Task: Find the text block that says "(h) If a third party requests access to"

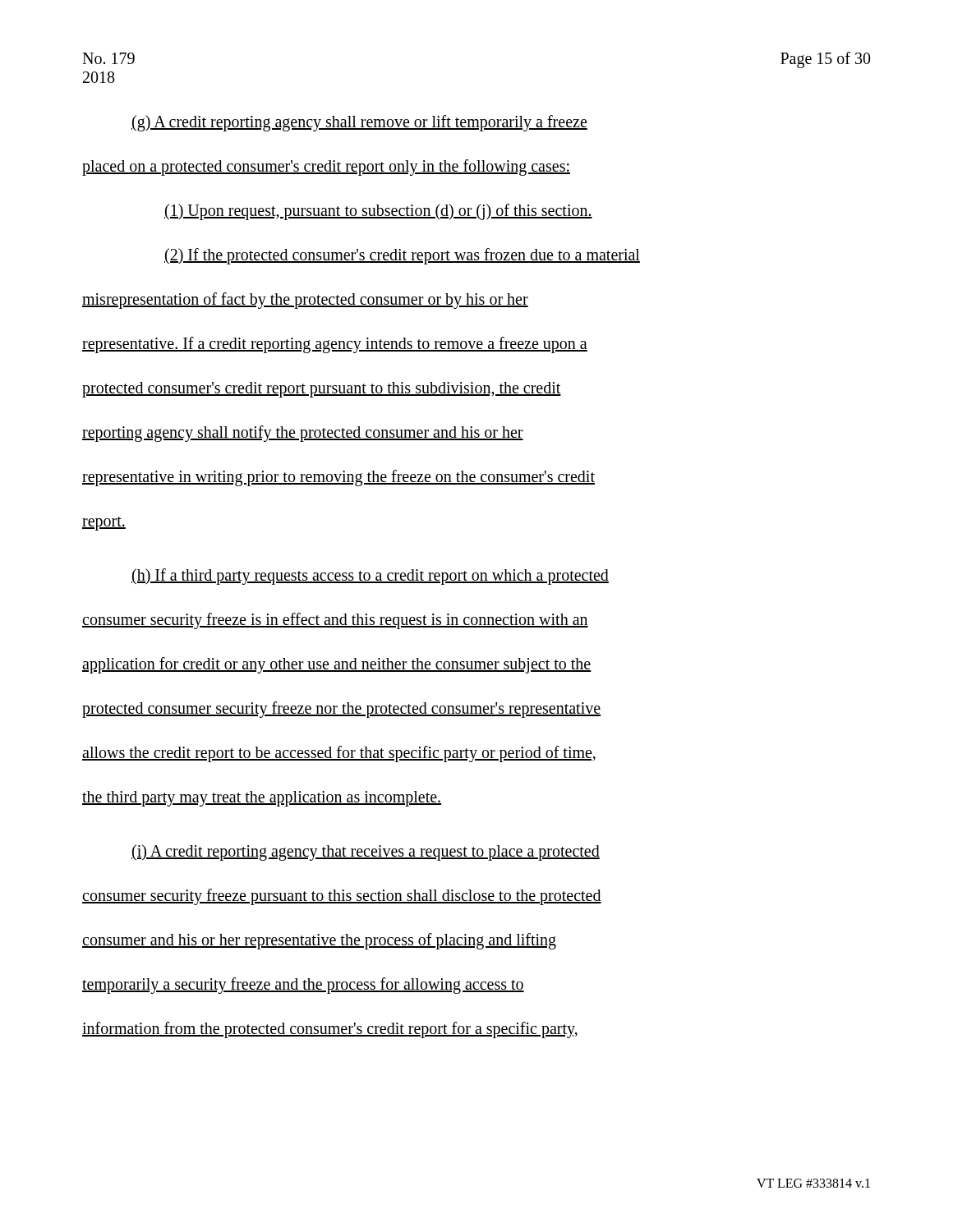Action: pos(370,577)
